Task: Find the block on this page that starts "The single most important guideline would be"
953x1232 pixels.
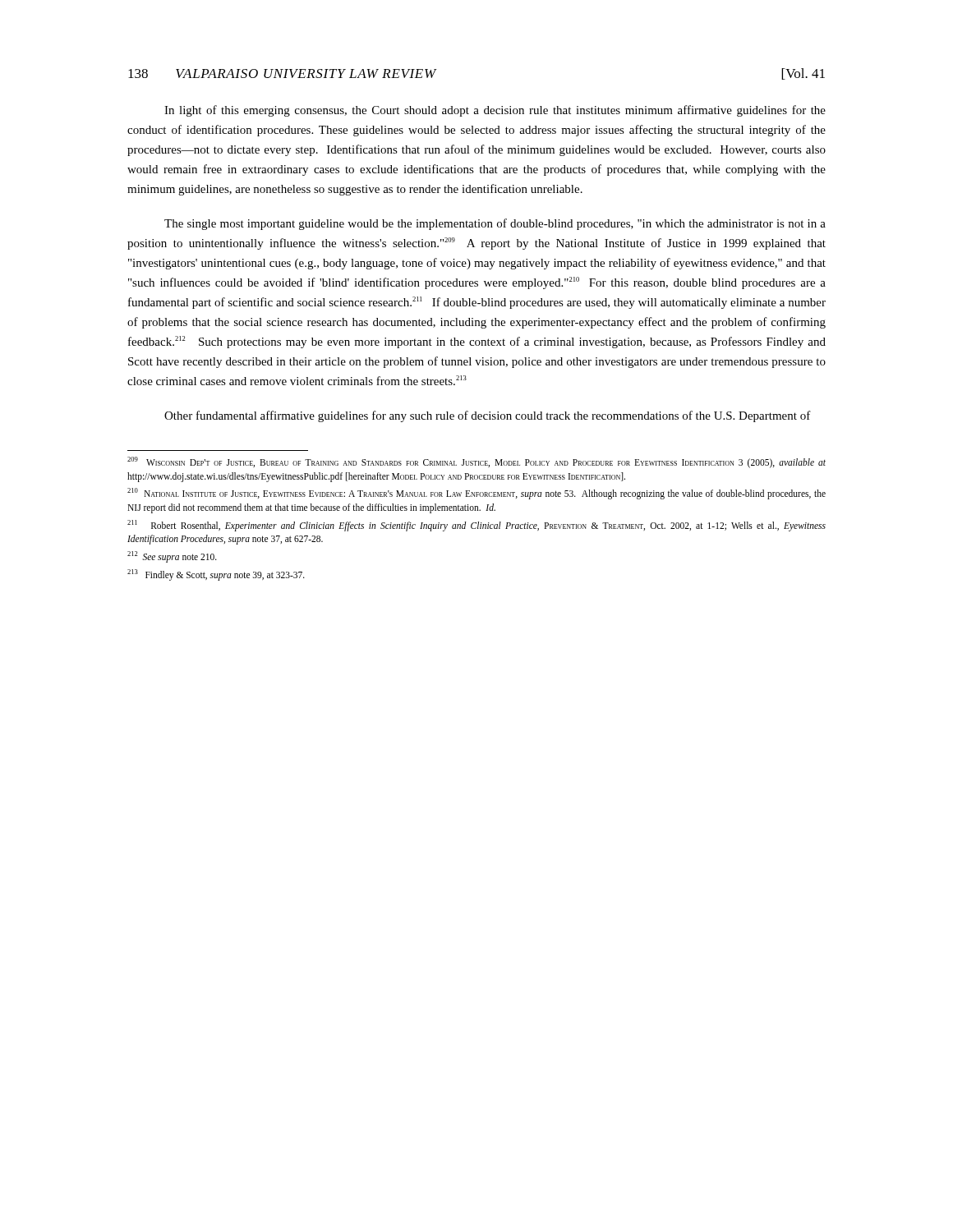Action: pos(476,302)
